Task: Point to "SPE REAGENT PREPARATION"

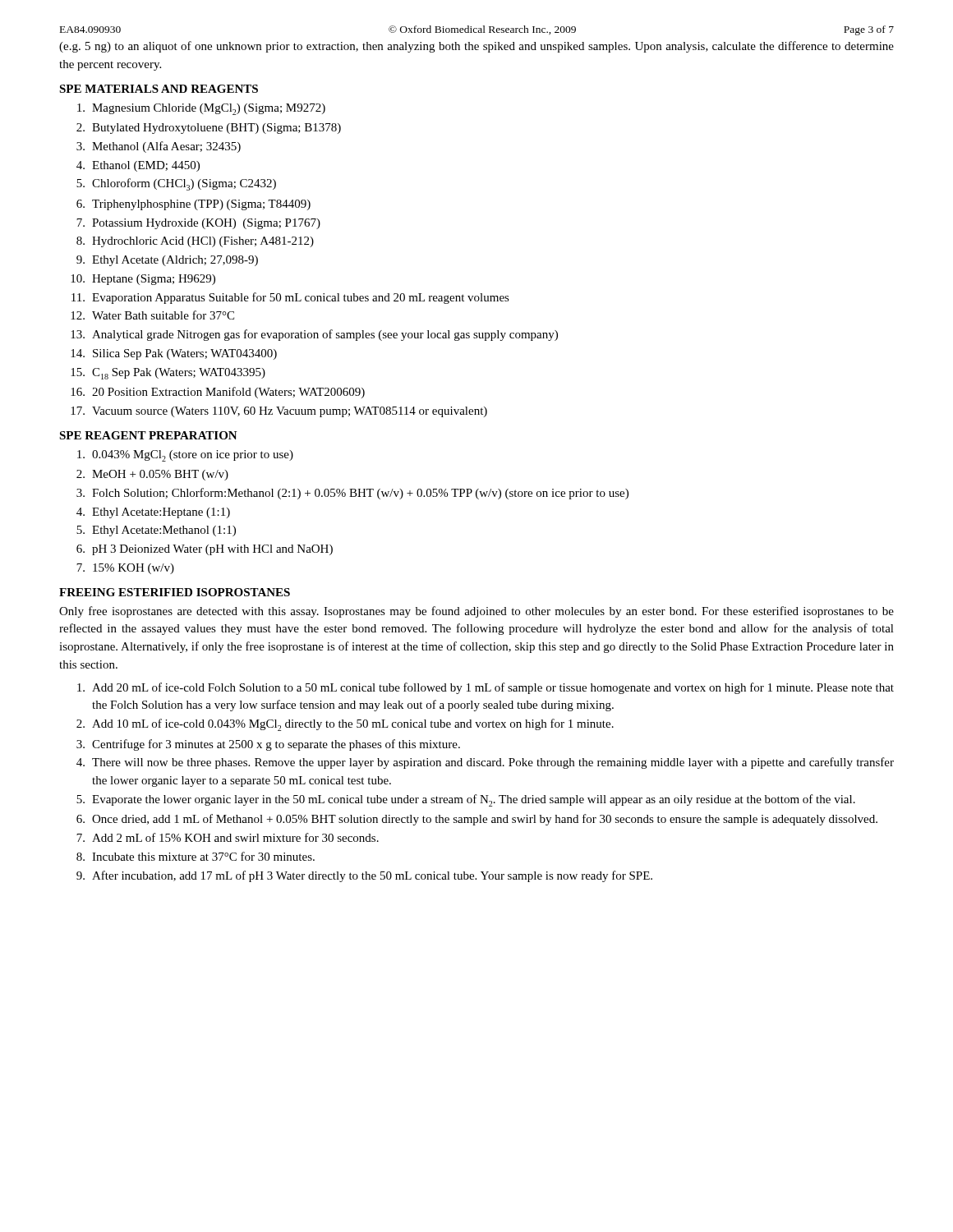Action: (148, 435)
